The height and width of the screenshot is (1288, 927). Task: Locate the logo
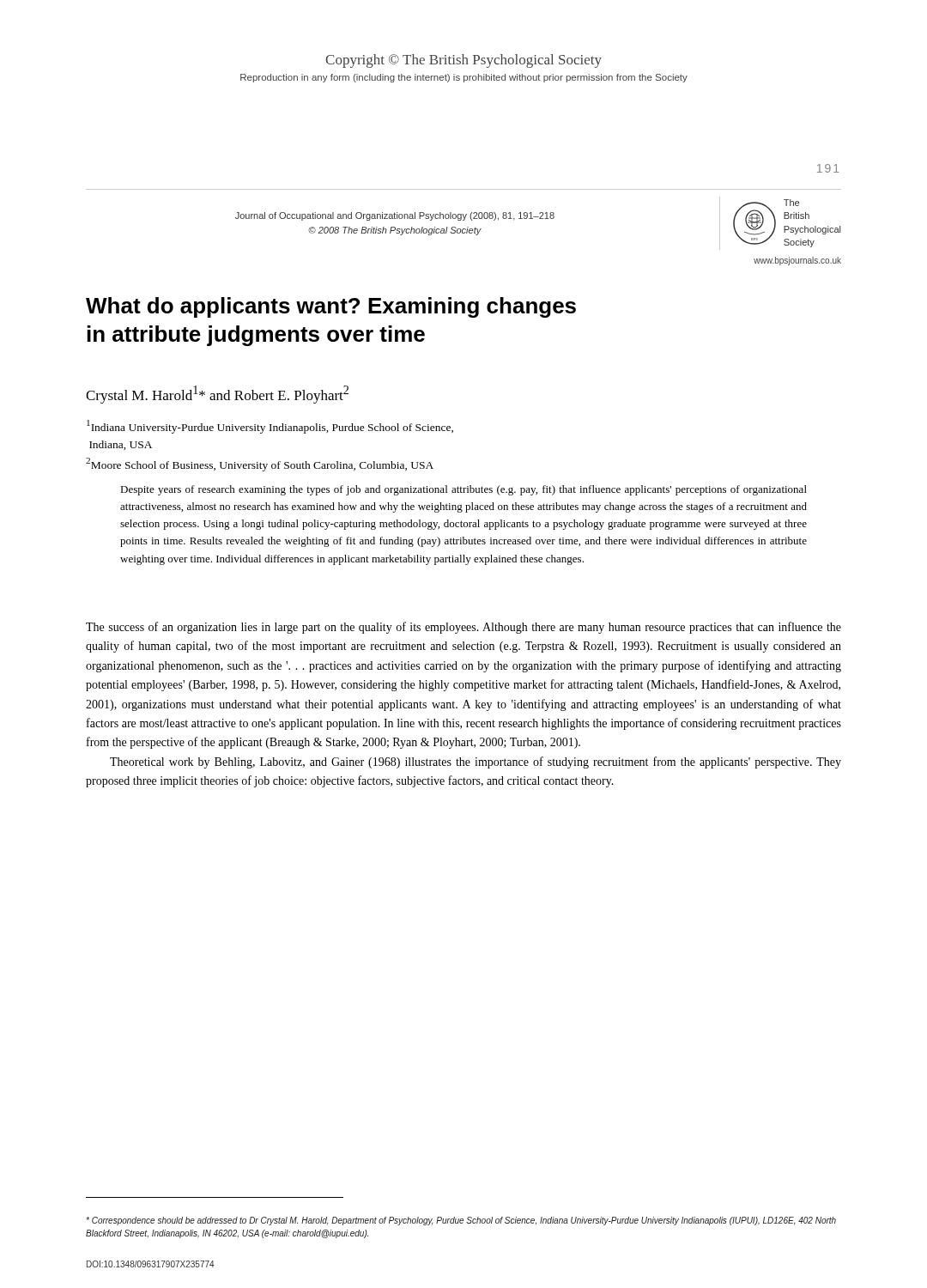[787, 223]
